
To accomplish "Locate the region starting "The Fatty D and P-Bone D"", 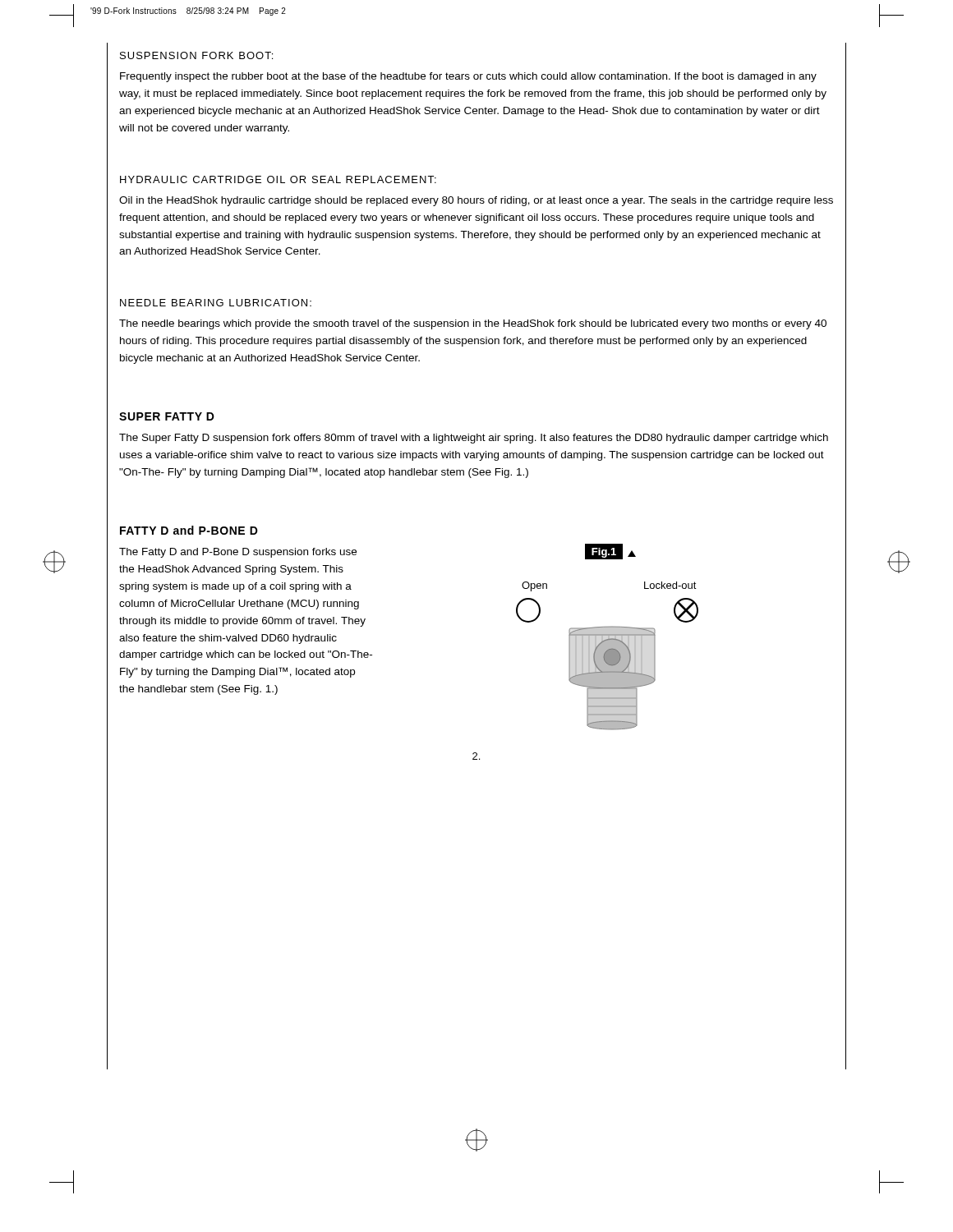I will click(x=246, y=620).
